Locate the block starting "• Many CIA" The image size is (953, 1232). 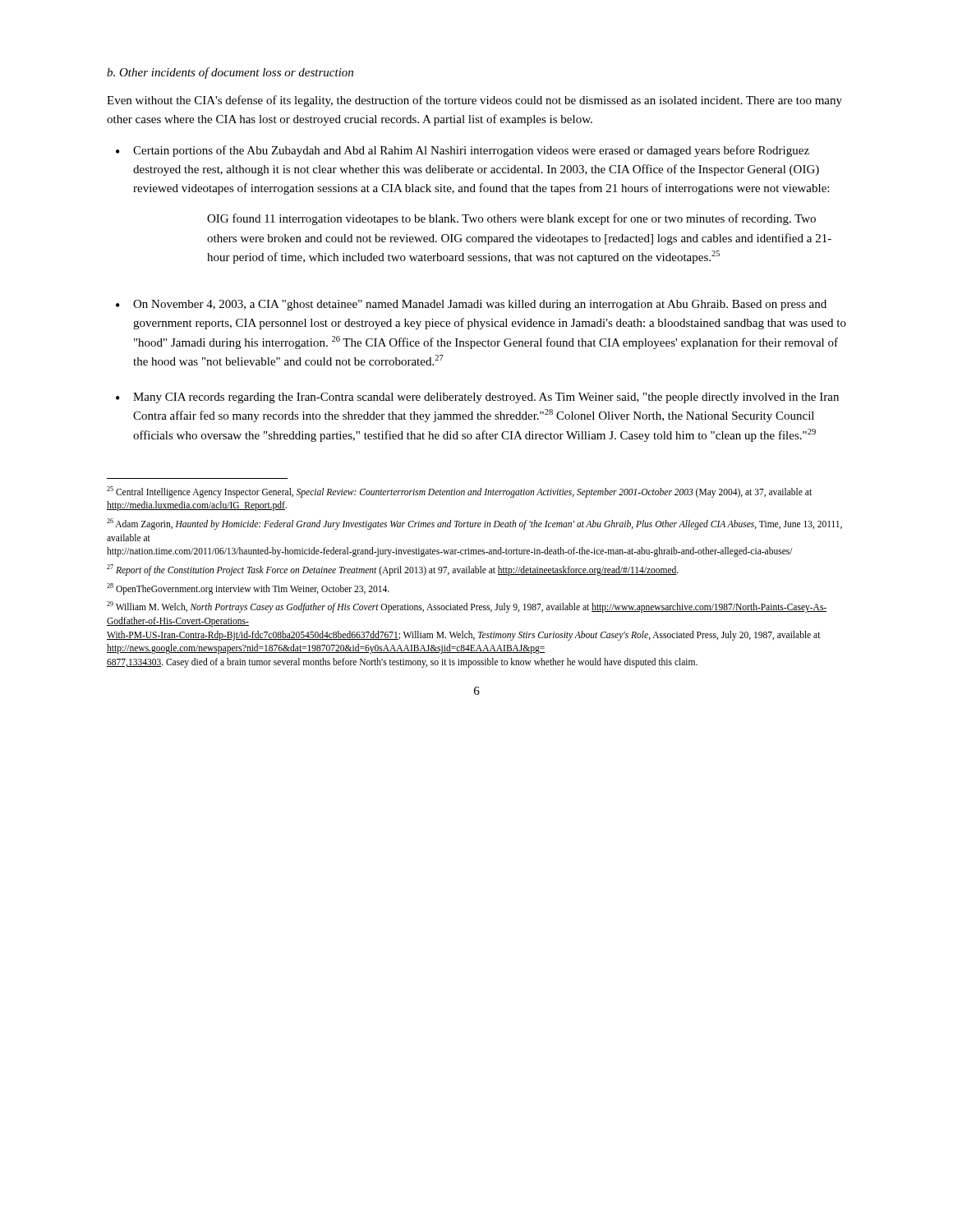[481, 416]
